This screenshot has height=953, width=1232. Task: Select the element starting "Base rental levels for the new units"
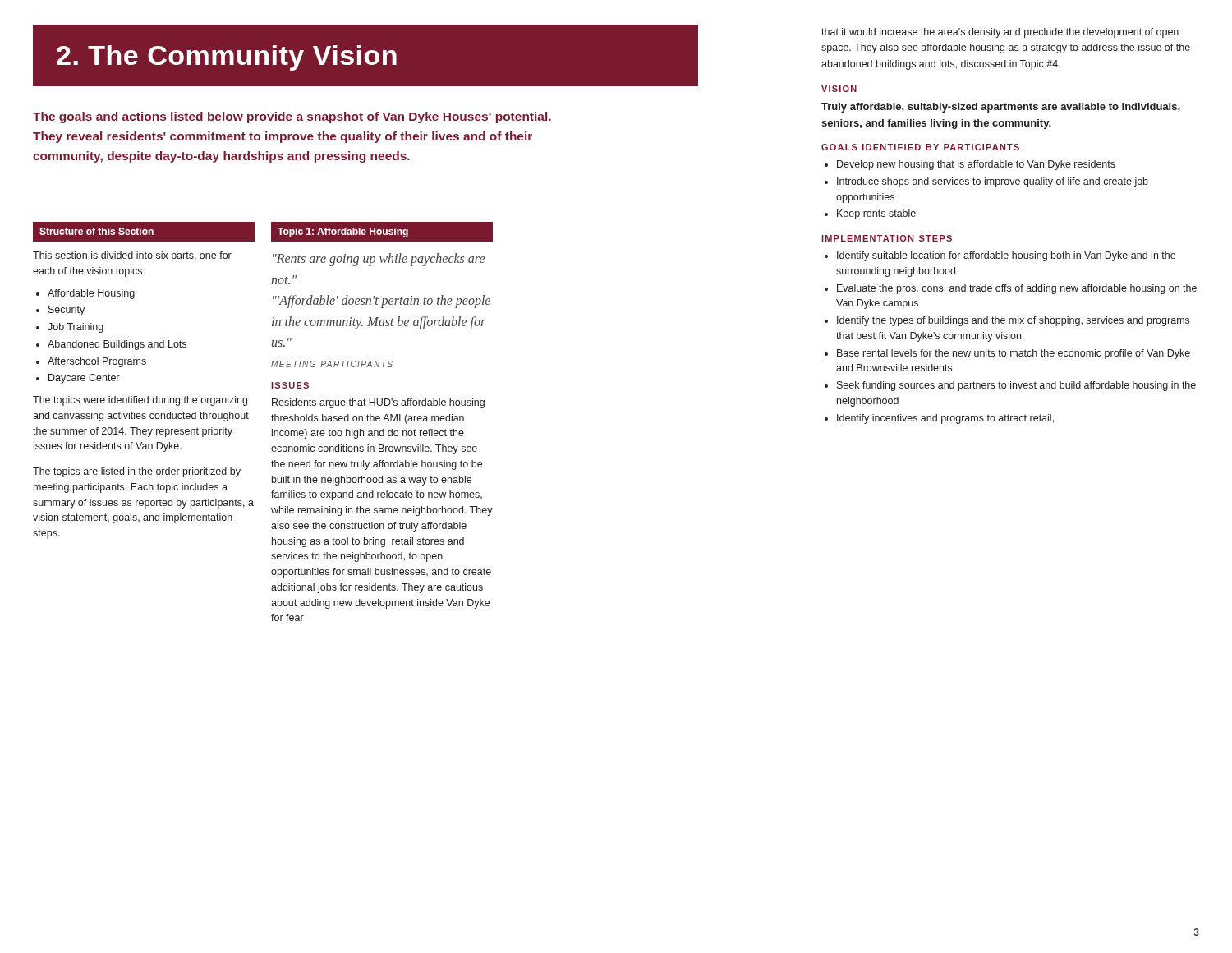1013,361
